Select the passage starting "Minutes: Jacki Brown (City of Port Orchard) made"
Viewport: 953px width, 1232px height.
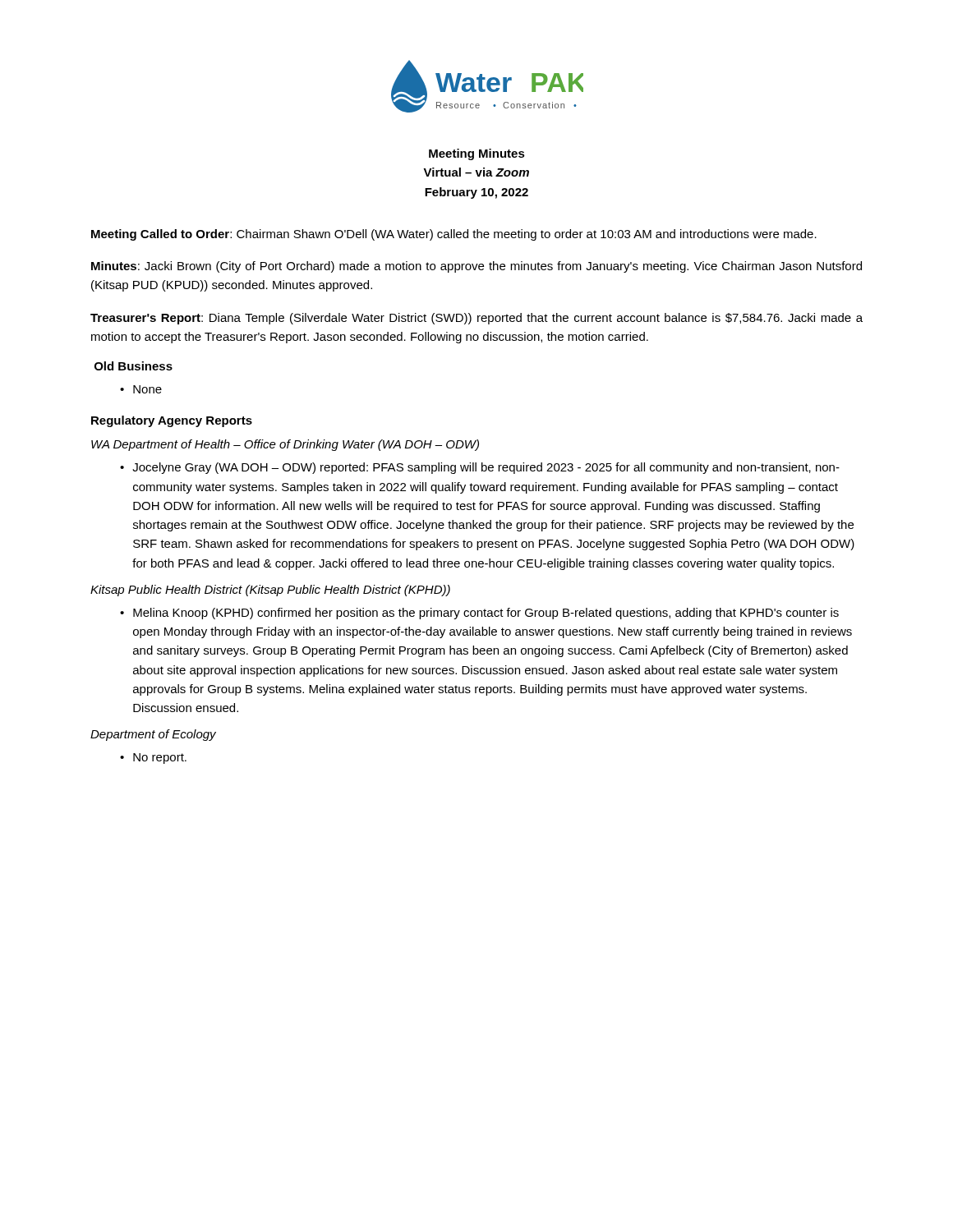(476, 275)
